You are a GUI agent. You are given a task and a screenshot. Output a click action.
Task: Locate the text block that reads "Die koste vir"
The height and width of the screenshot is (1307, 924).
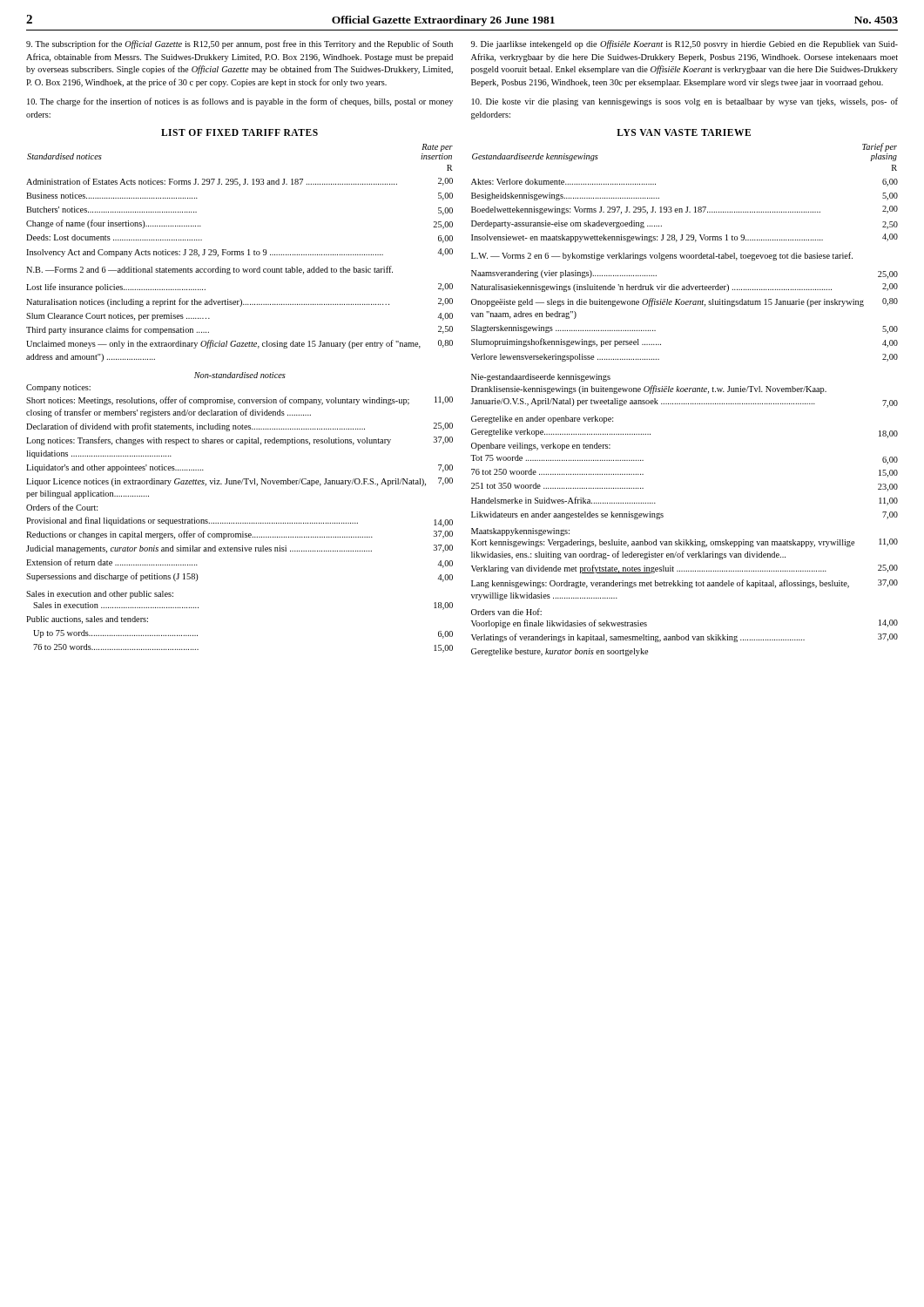[684, 108]
